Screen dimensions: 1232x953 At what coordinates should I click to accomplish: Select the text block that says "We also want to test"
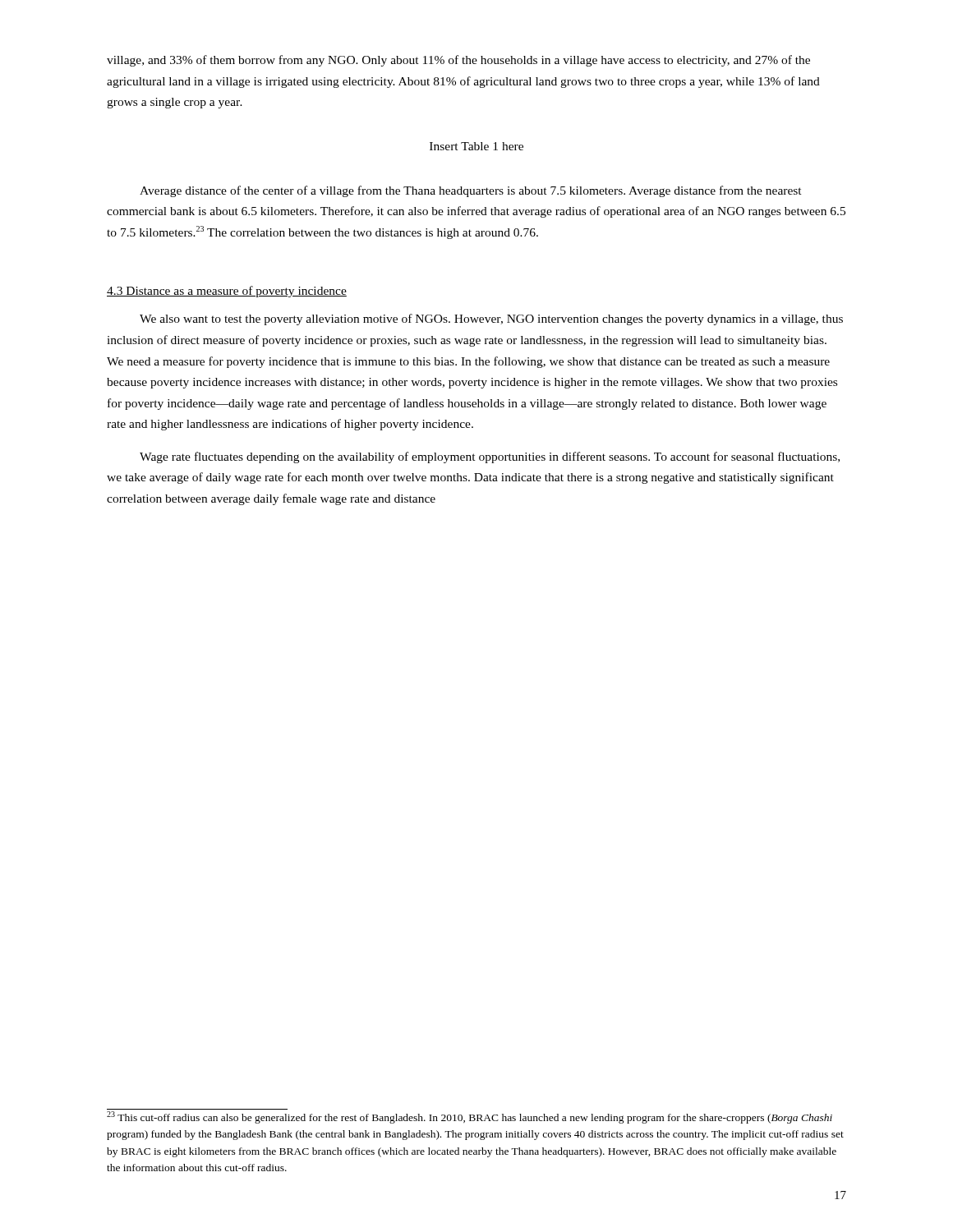(476, 371)
